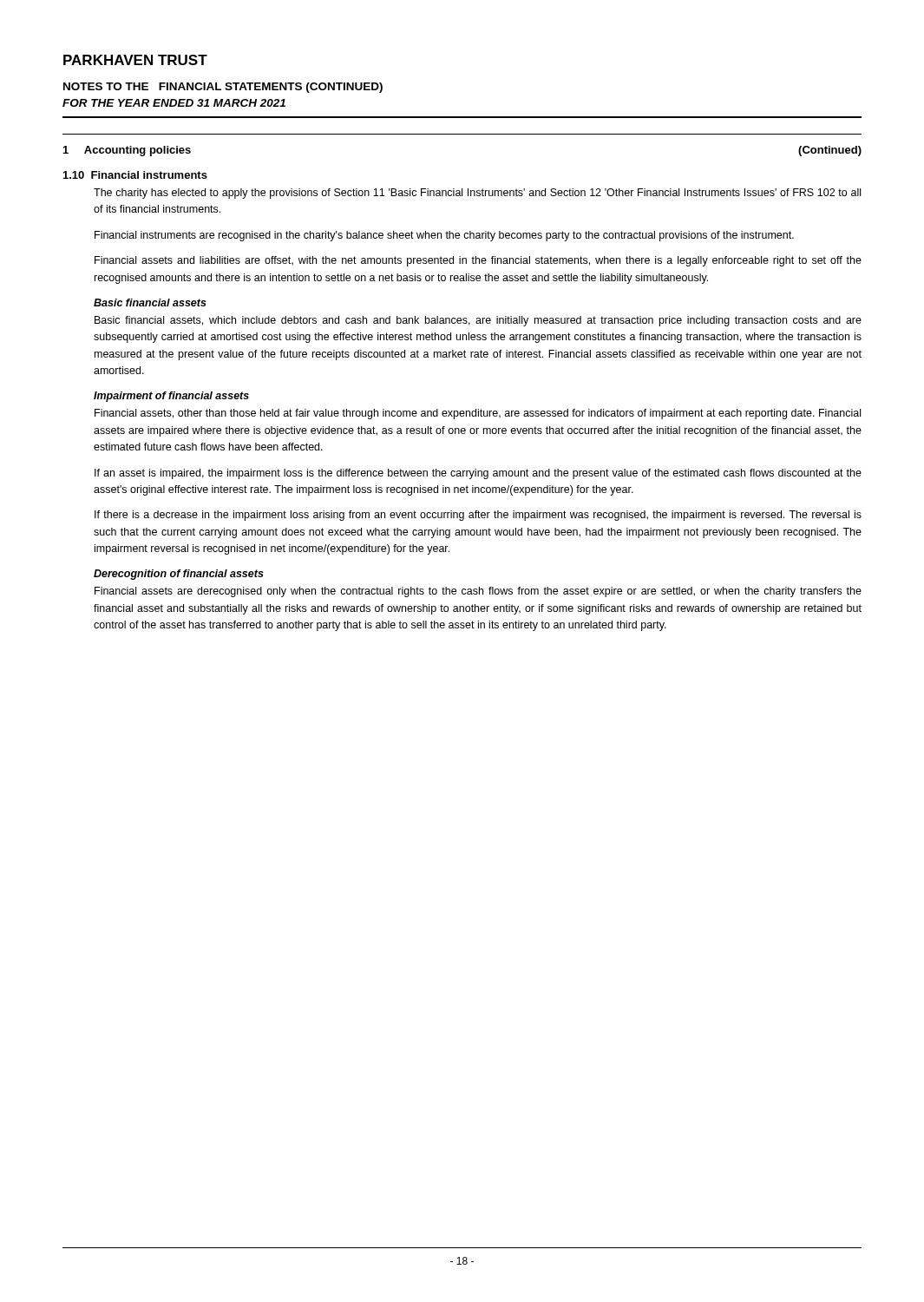Locate the block of text that opens with "The charity has elected to apply the provisions"
The image size is (924, 1302).
click(x=478, y=201)
